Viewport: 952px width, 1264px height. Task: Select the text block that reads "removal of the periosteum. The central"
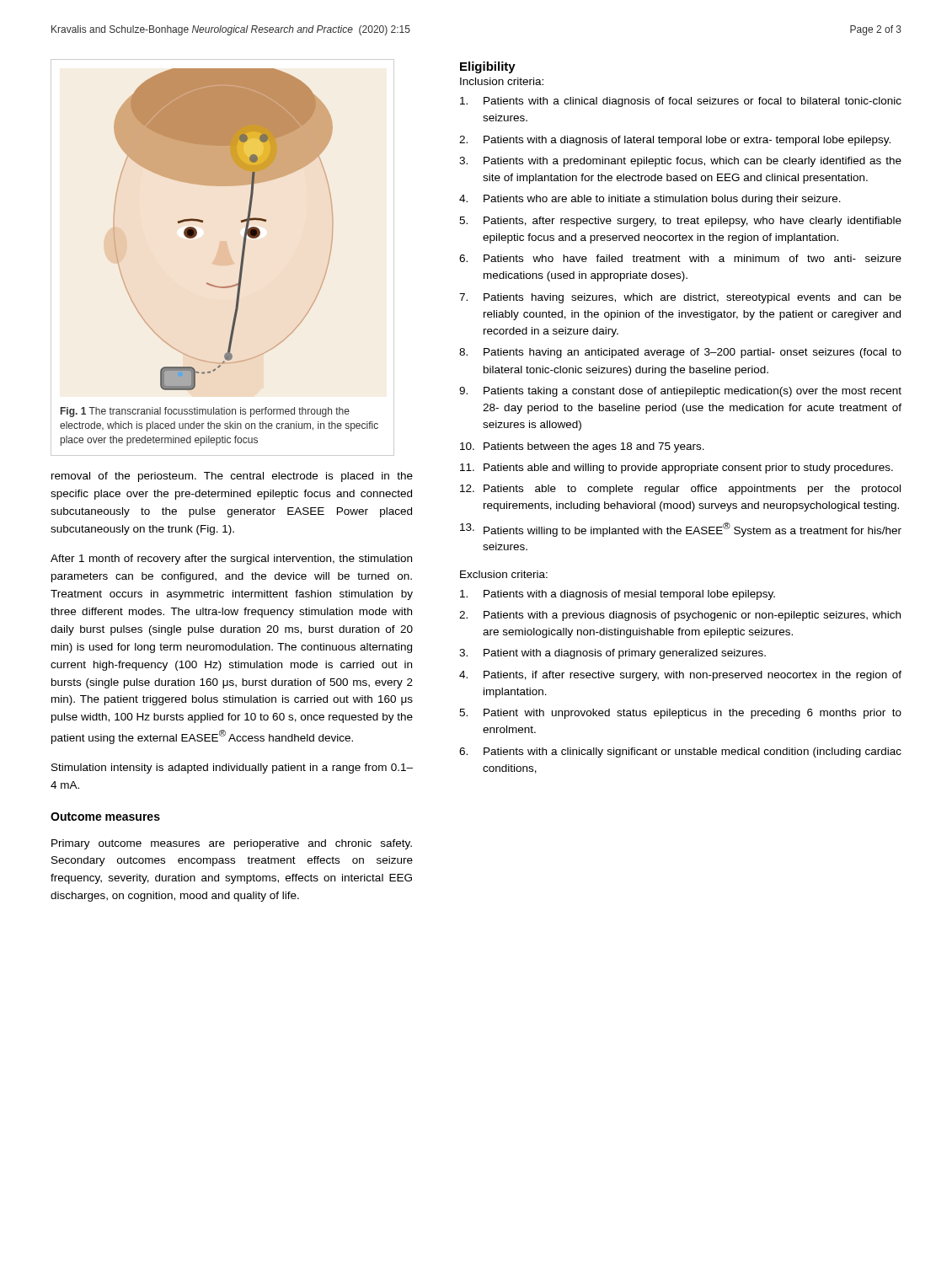click(232, 502)
